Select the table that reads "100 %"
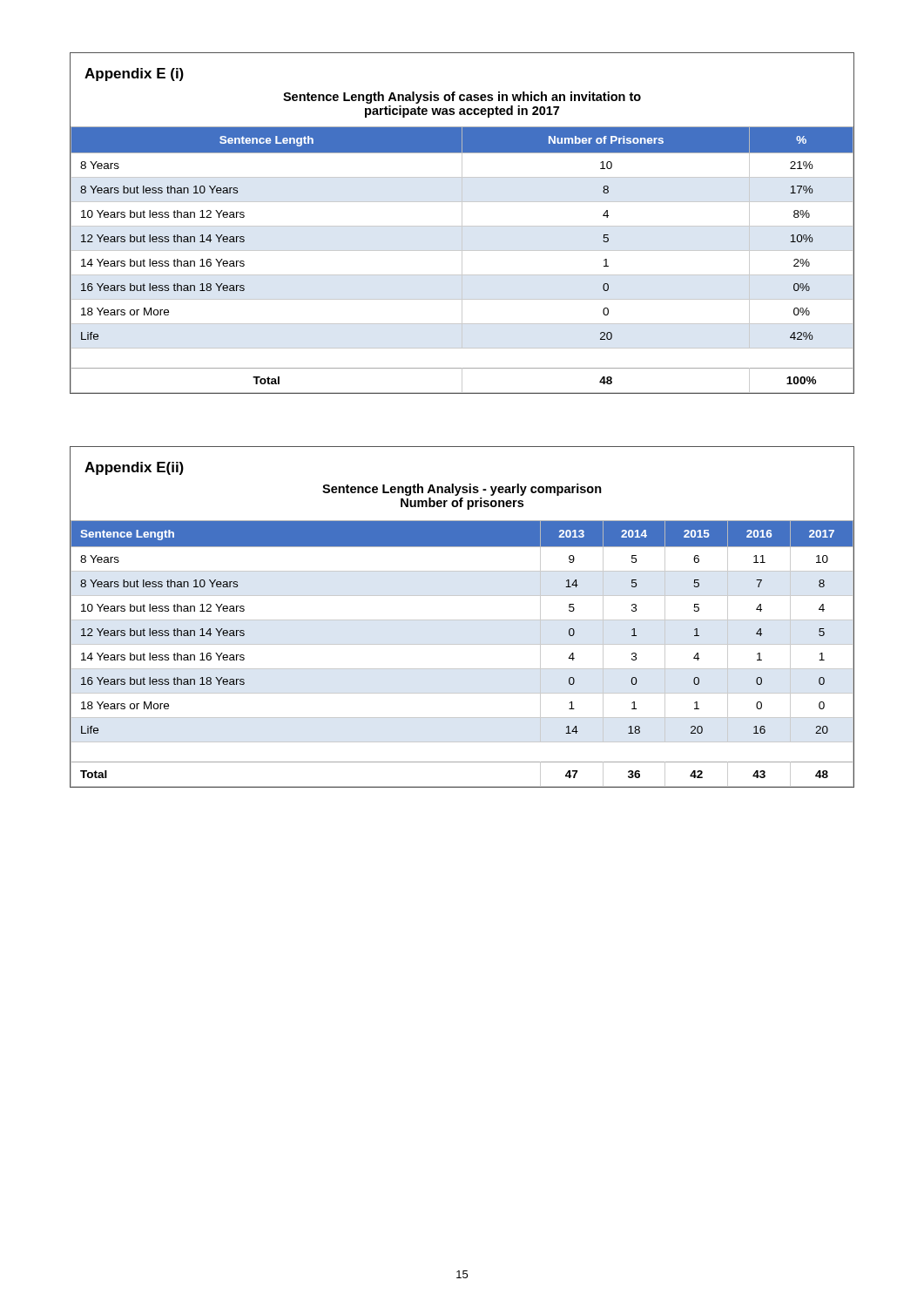Viewport: 924px width, 1307px height. [x=462, y=260]
